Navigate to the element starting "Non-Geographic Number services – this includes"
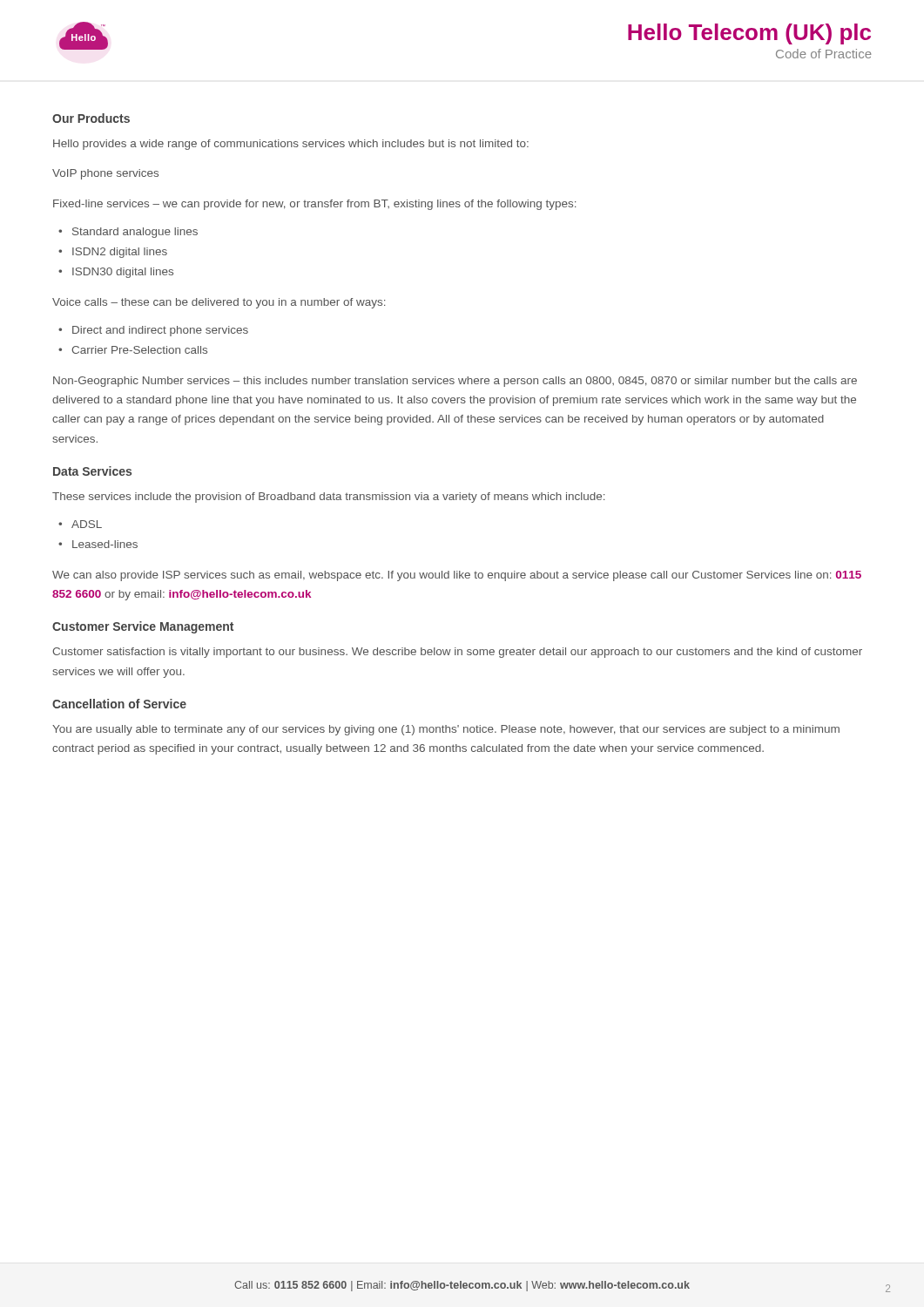924x1307 pixels. (455, 409)
